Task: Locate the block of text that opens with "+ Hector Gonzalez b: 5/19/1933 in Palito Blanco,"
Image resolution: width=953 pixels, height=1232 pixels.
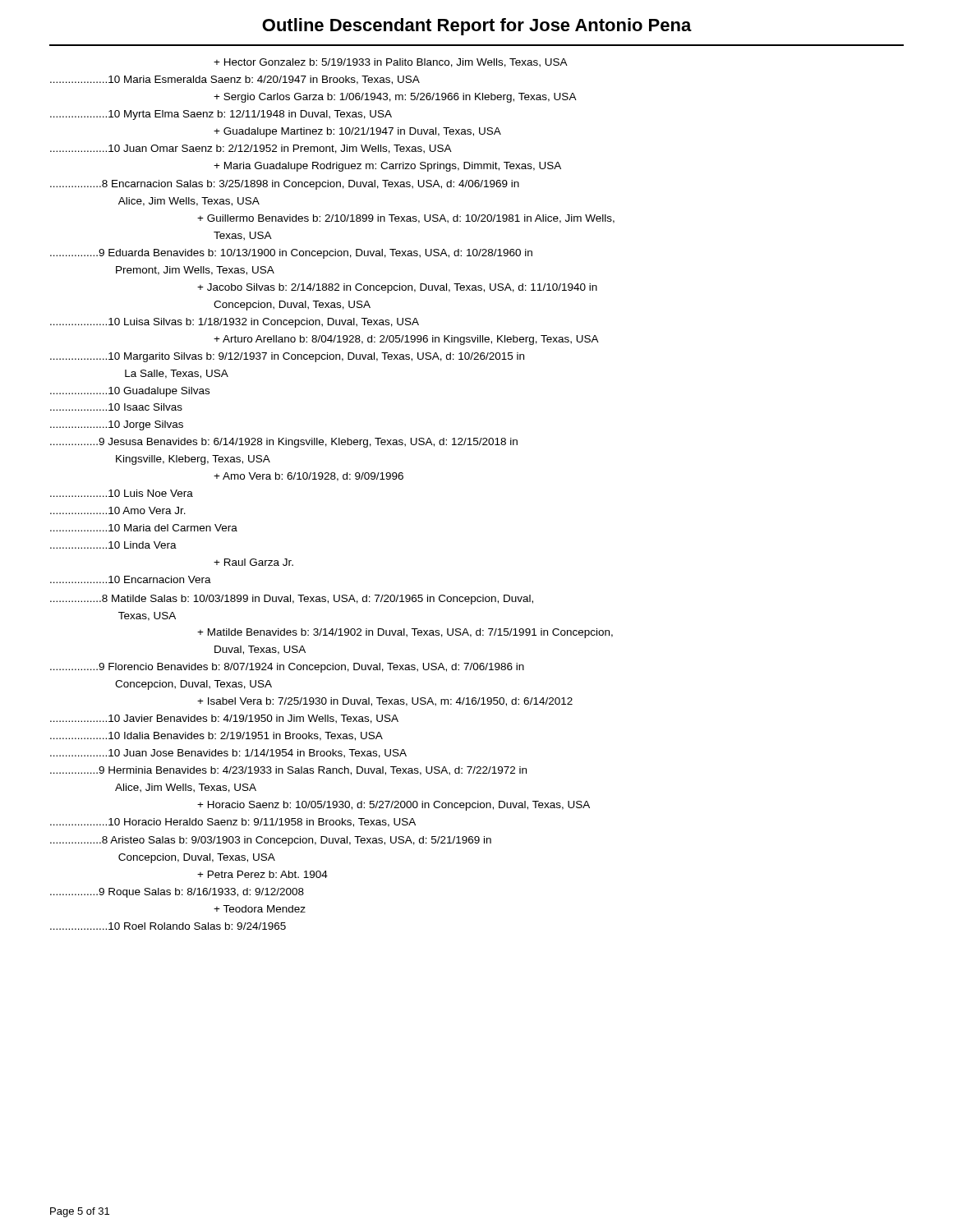Action: (390, 62)
